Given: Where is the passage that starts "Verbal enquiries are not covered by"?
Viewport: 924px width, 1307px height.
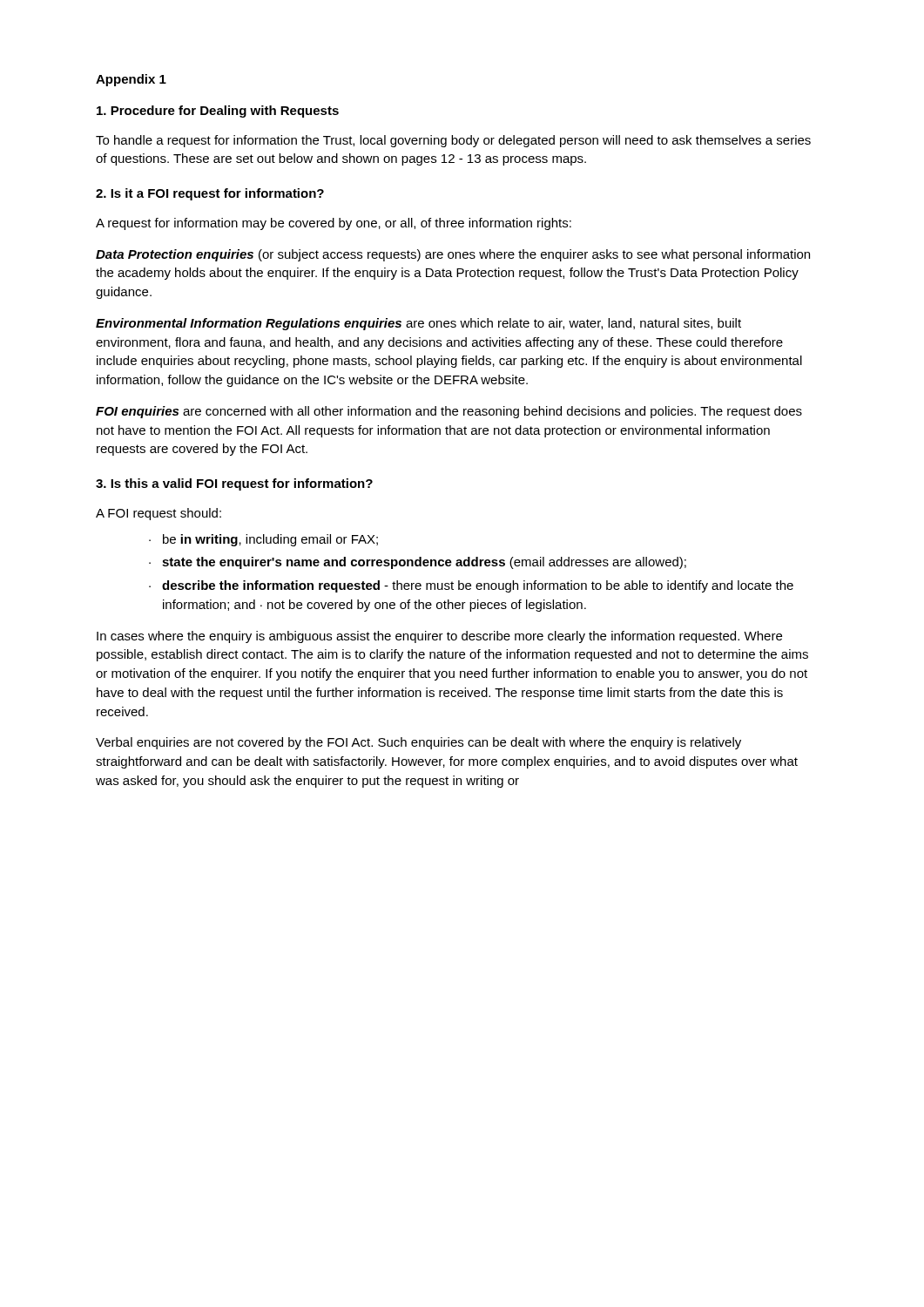Looking at the screenshot, I should [x=447, y=761].
